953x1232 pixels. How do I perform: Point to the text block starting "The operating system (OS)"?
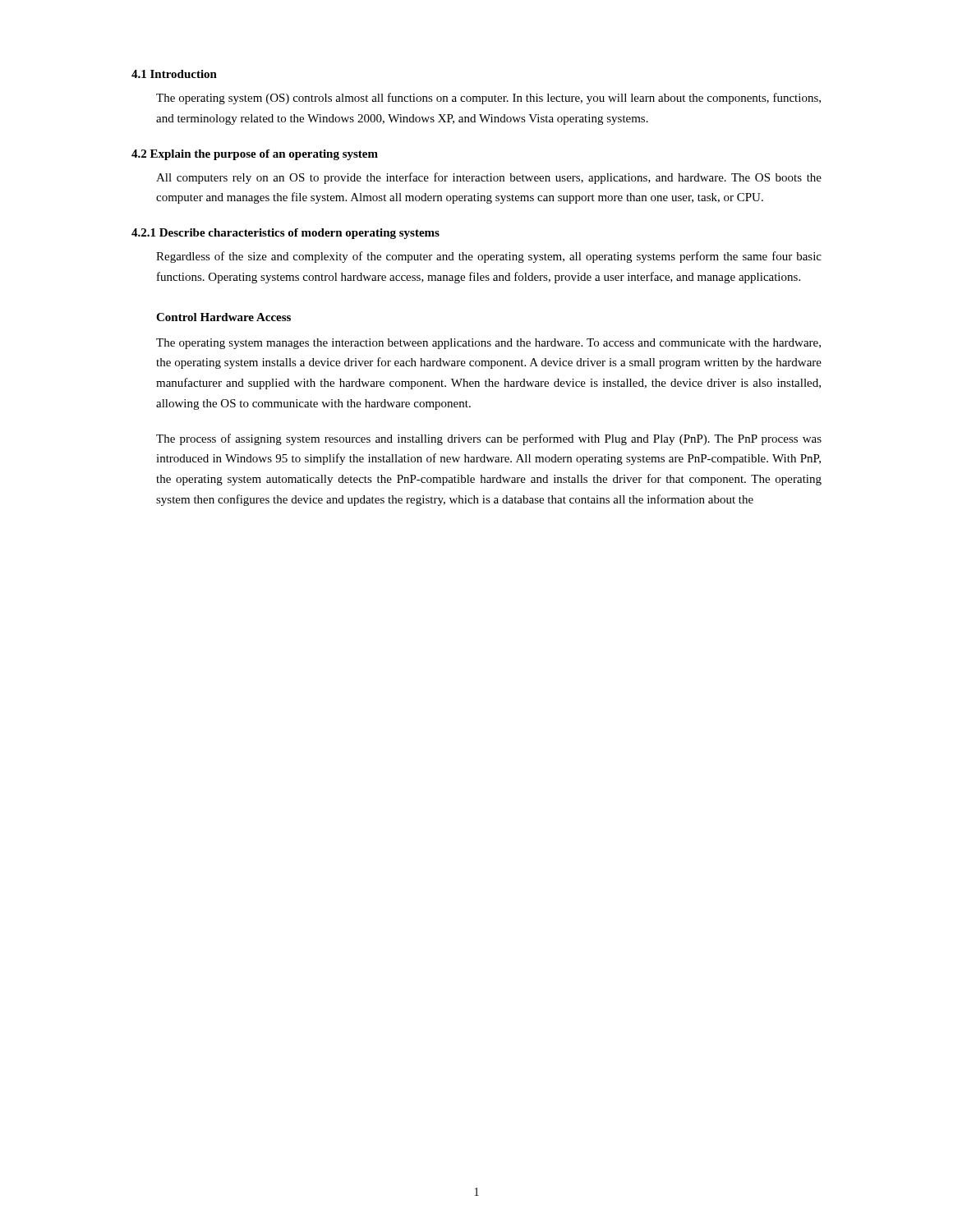point(489,108)
